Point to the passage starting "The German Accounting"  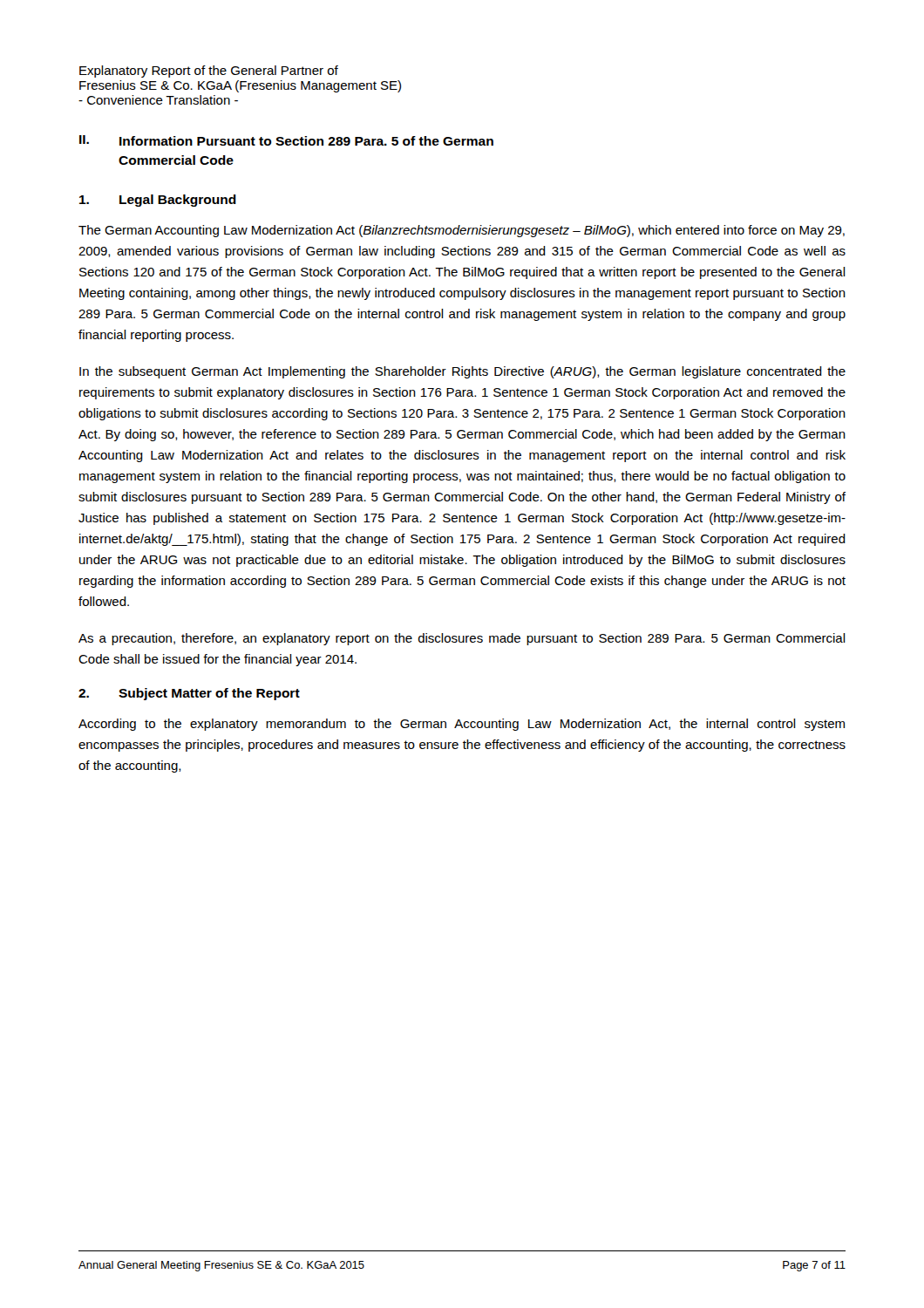(462, 283)
